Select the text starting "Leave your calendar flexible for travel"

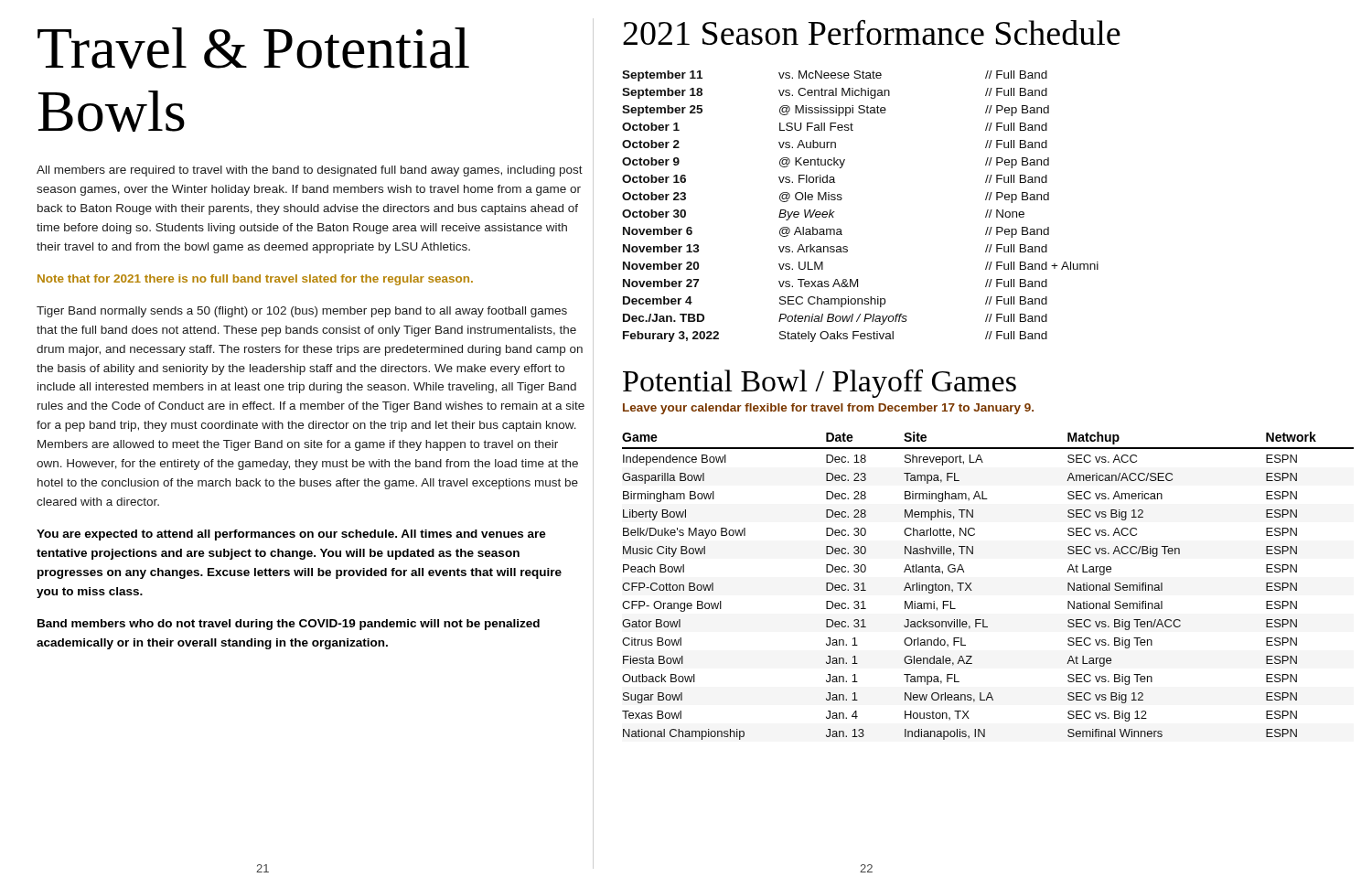click(x=828, y=407)
